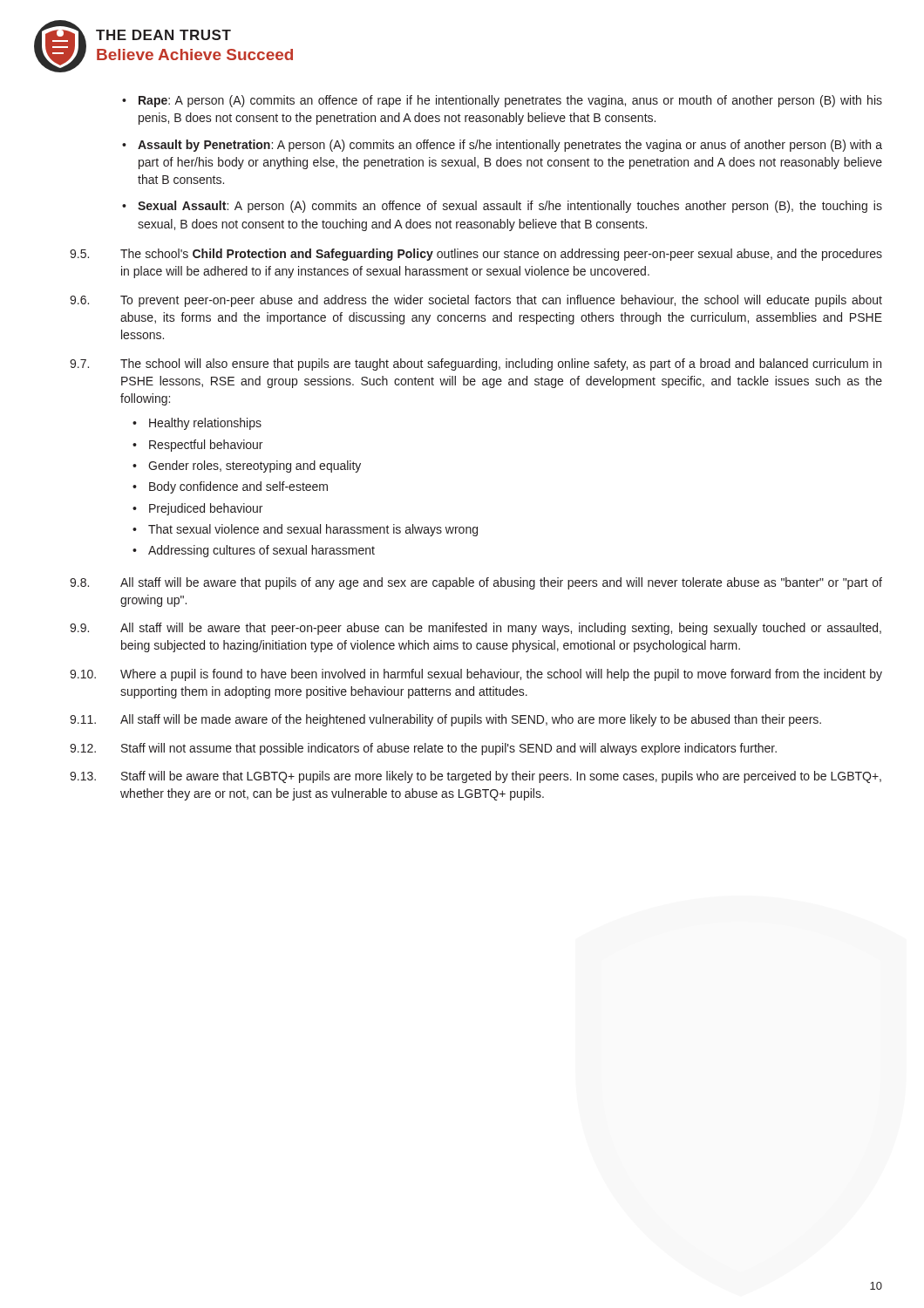
Task: Locate the block of text that opens with "5. The school's"
Action: point(476,263)
